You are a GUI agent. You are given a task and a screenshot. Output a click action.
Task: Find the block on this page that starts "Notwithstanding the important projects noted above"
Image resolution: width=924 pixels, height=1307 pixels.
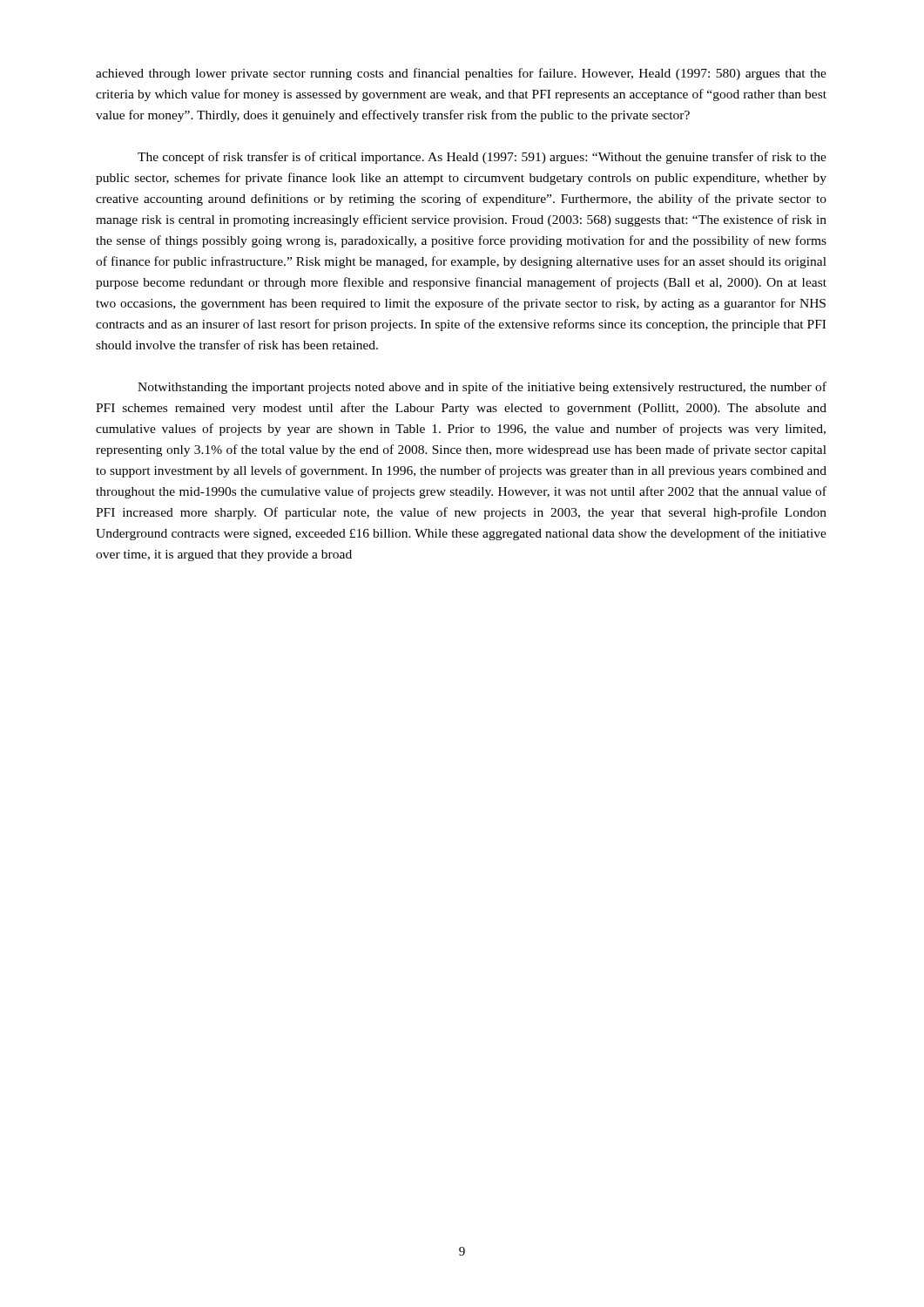click(461, 471)
